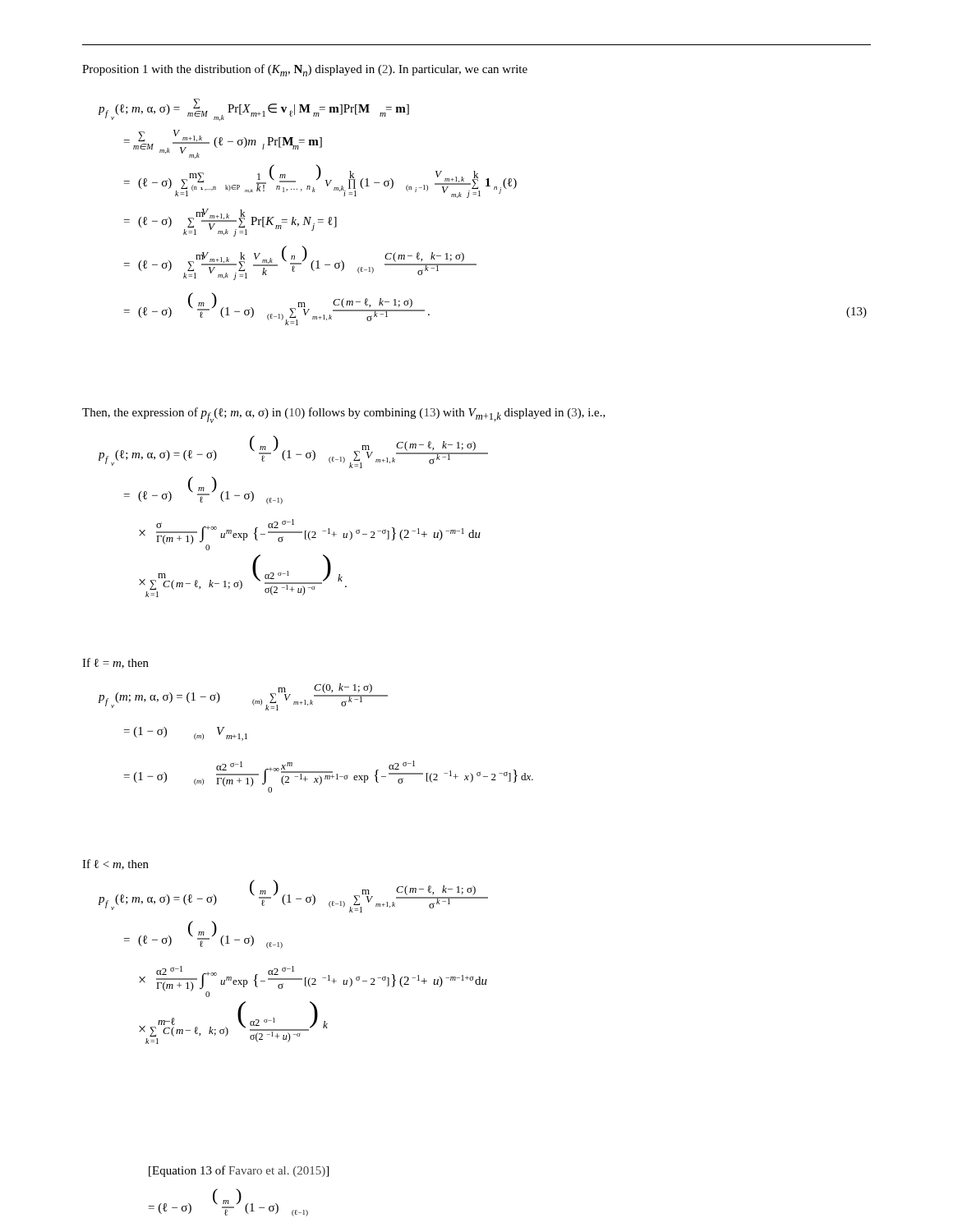
Task: Click on the formula that reads "p f v (m; m, α,"
Action: [485, 760]
